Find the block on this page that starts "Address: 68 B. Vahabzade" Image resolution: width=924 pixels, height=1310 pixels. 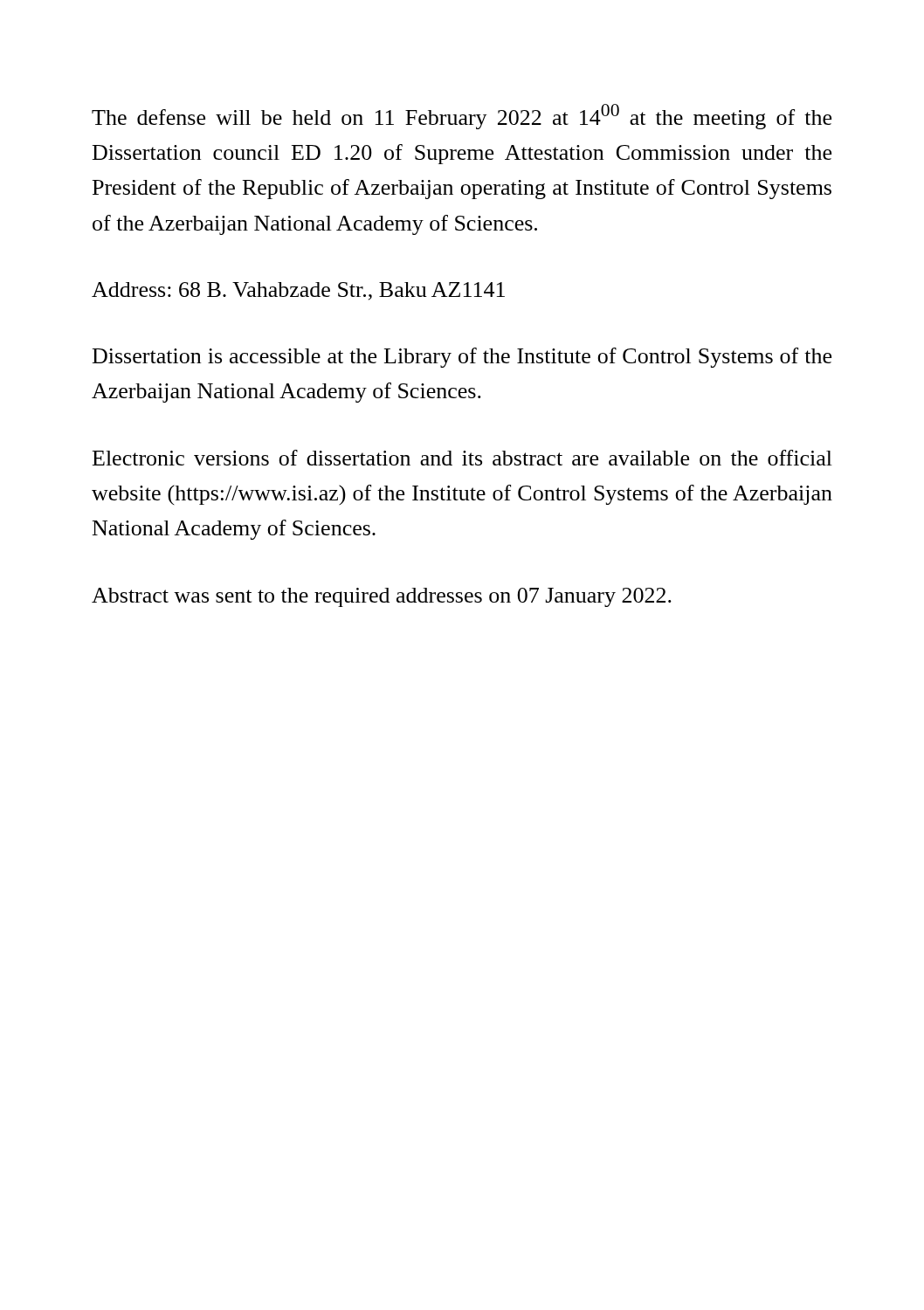pyautogui.click(x=299, y=289)
